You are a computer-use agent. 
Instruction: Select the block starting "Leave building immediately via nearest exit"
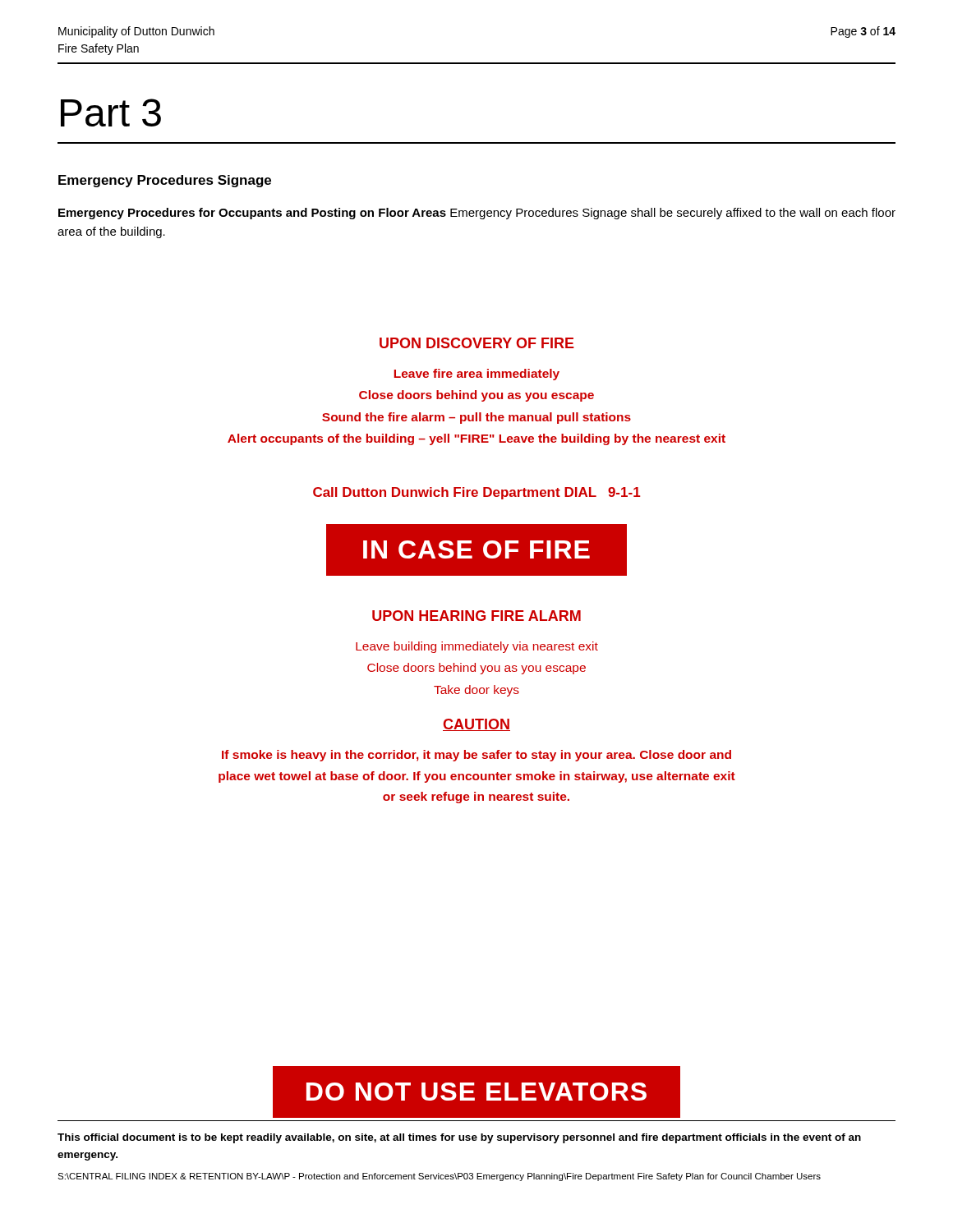(x=476, y=668)
